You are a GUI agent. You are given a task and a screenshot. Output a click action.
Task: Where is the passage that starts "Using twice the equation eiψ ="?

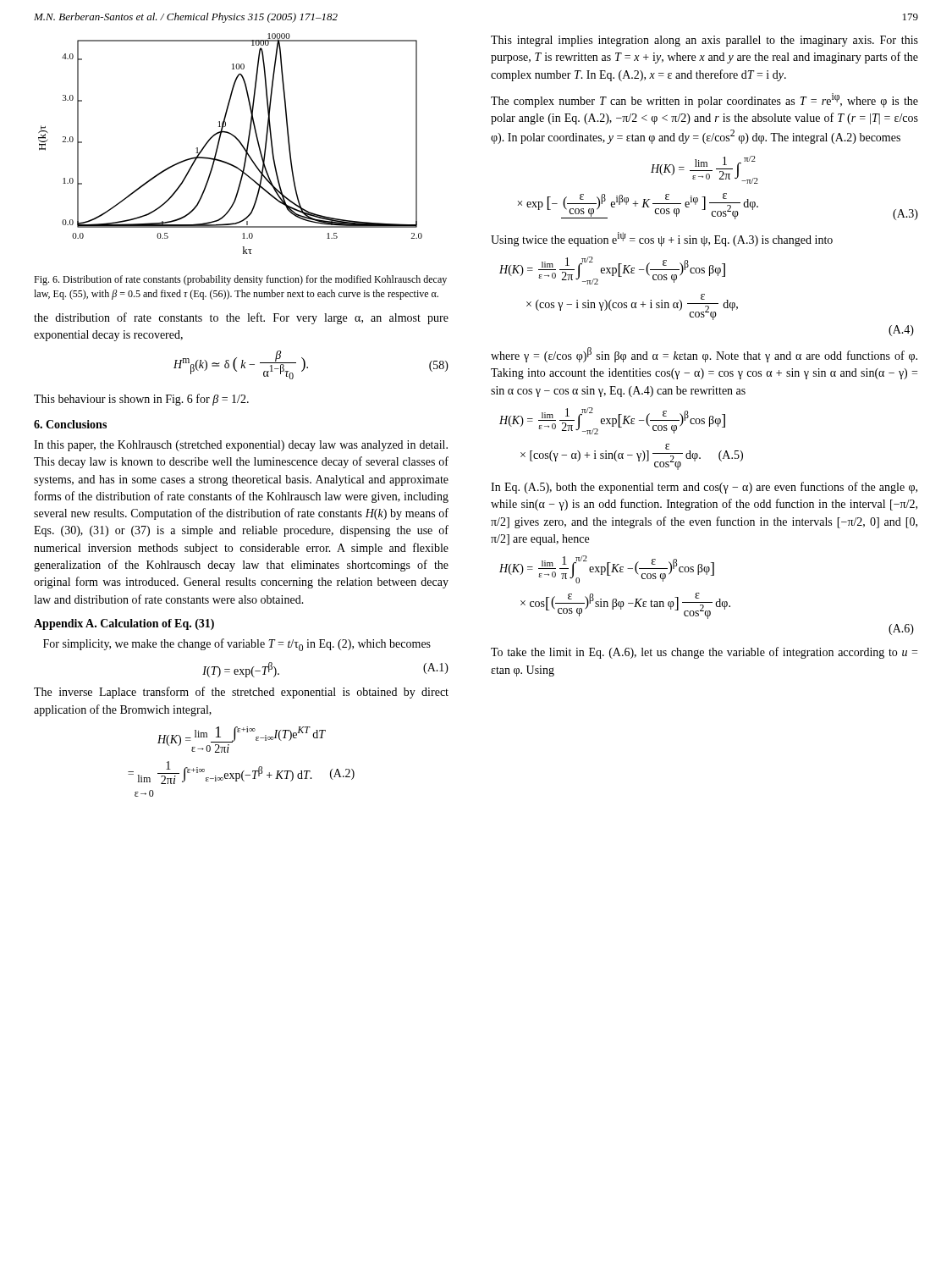pos(662,238)
